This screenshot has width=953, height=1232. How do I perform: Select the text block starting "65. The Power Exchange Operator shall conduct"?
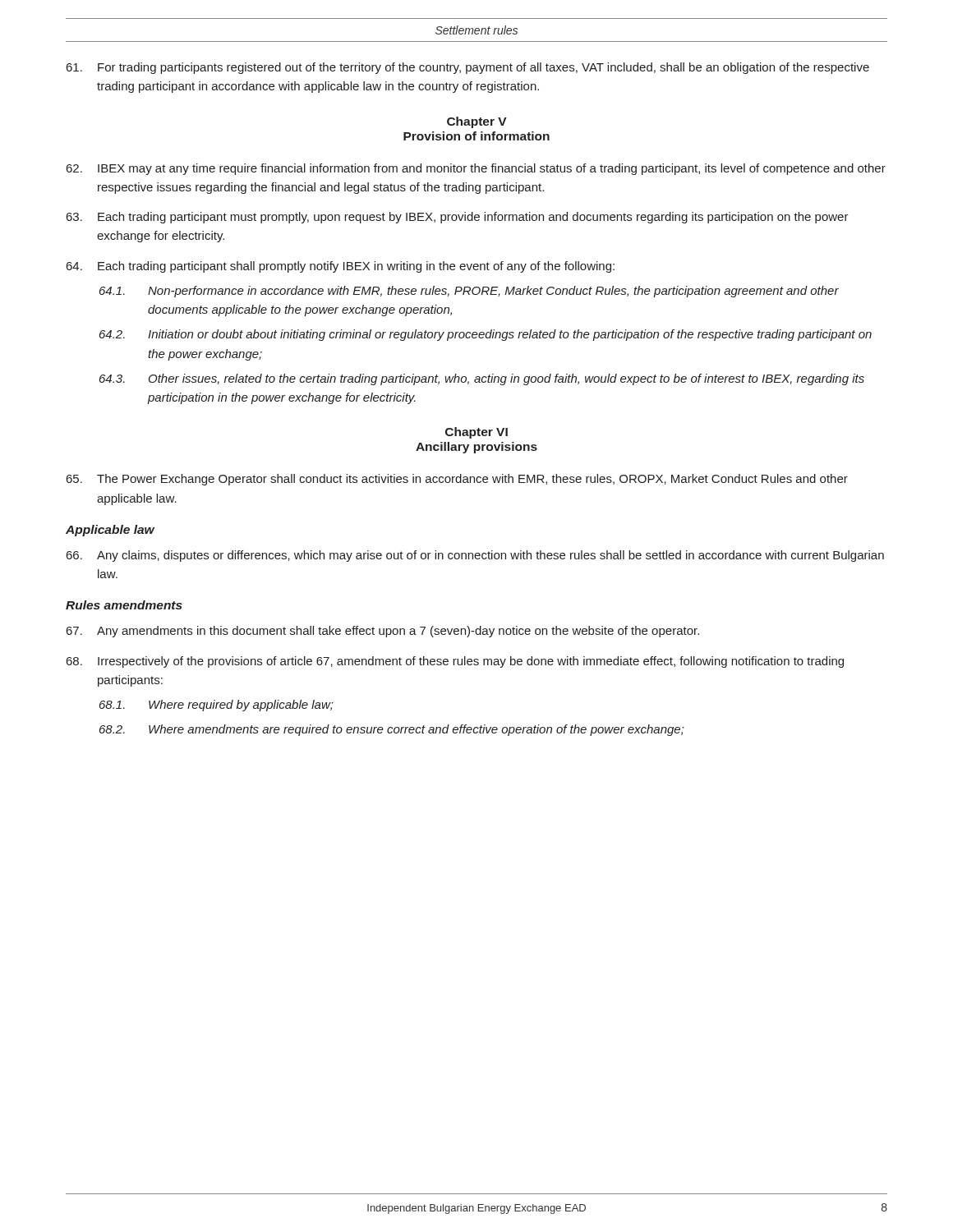coord(476,488)
